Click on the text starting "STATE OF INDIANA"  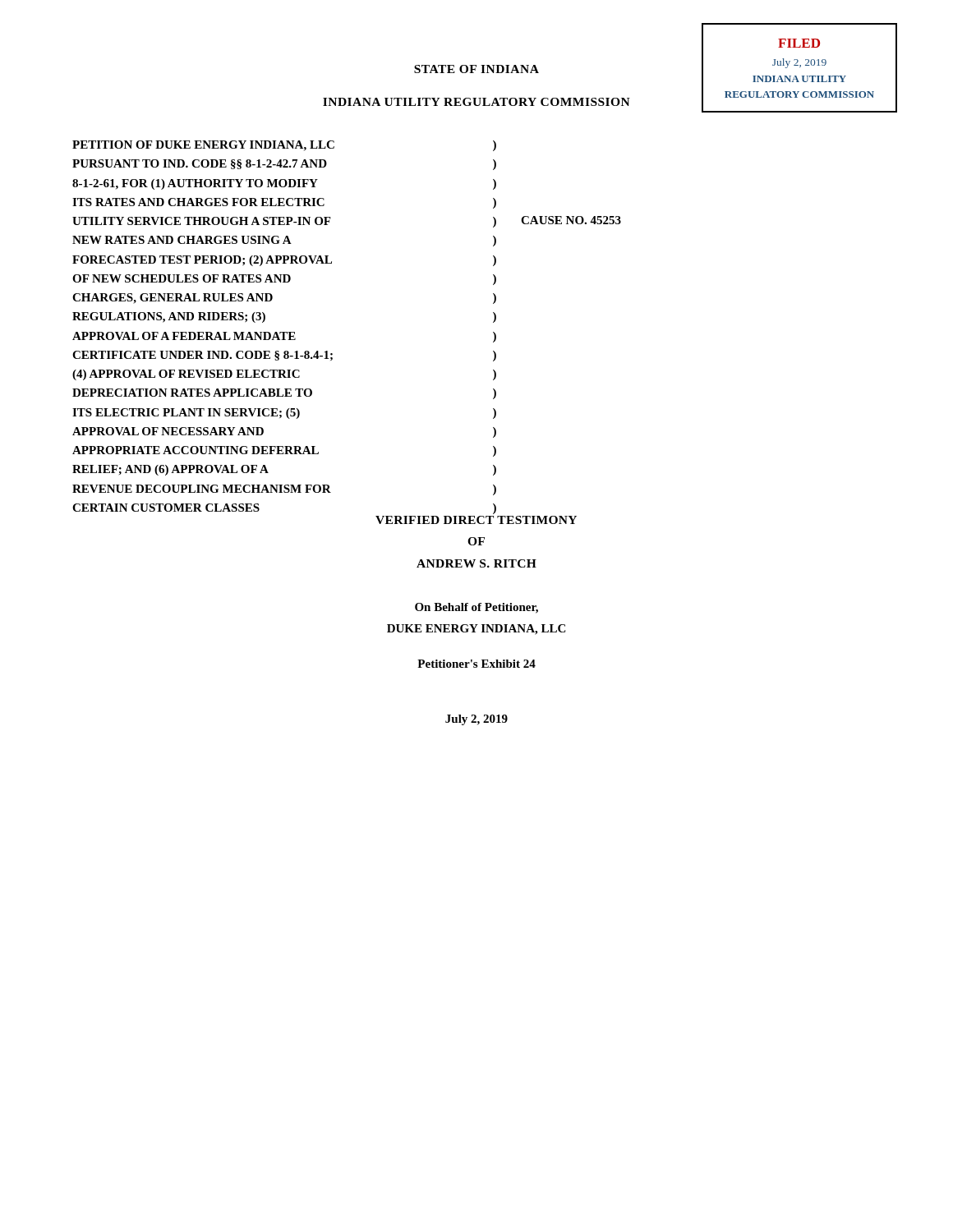(x=476, y=69)
